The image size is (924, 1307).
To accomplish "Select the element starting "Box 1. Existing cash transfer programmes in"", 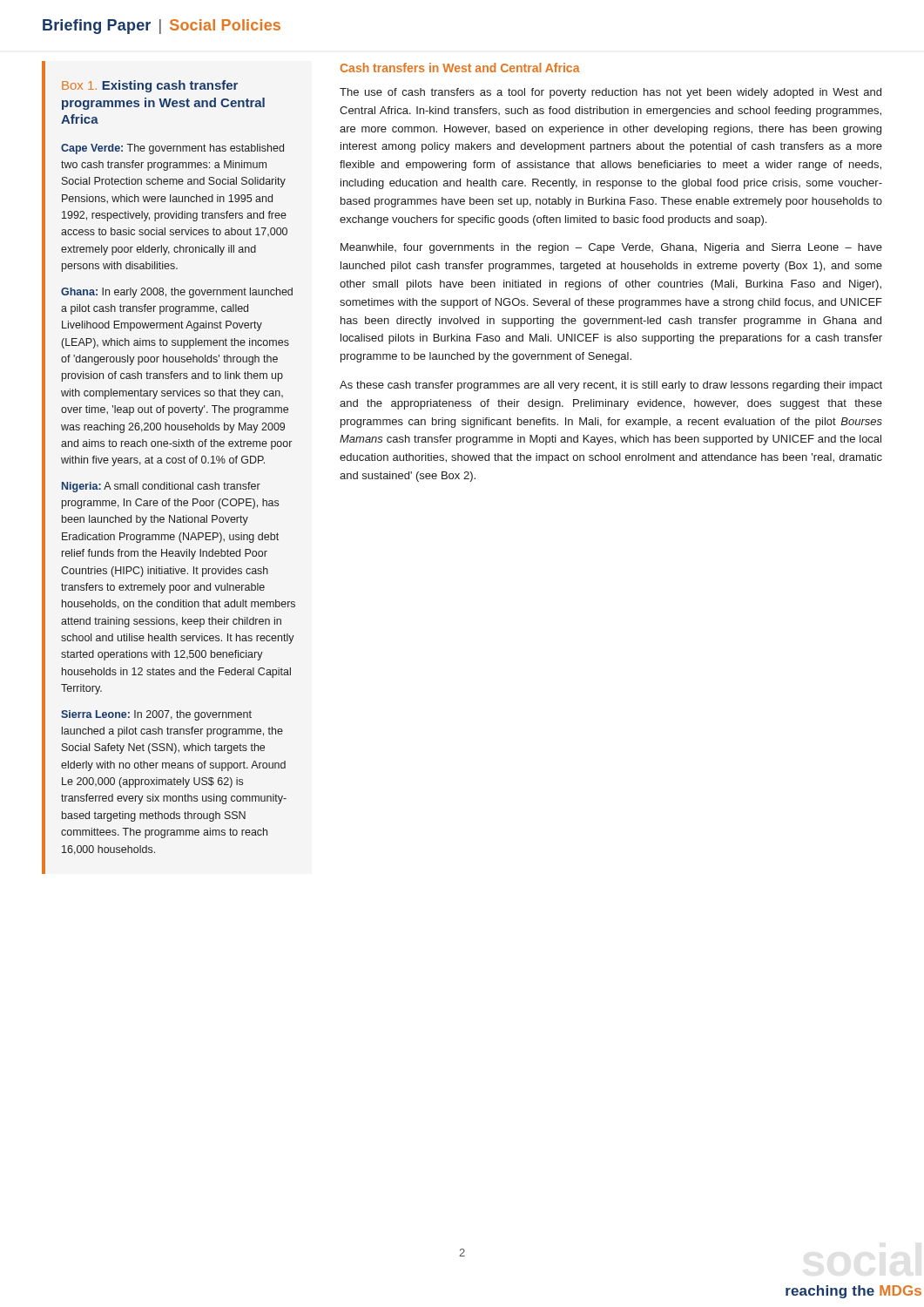I will (x=179, y=467).
